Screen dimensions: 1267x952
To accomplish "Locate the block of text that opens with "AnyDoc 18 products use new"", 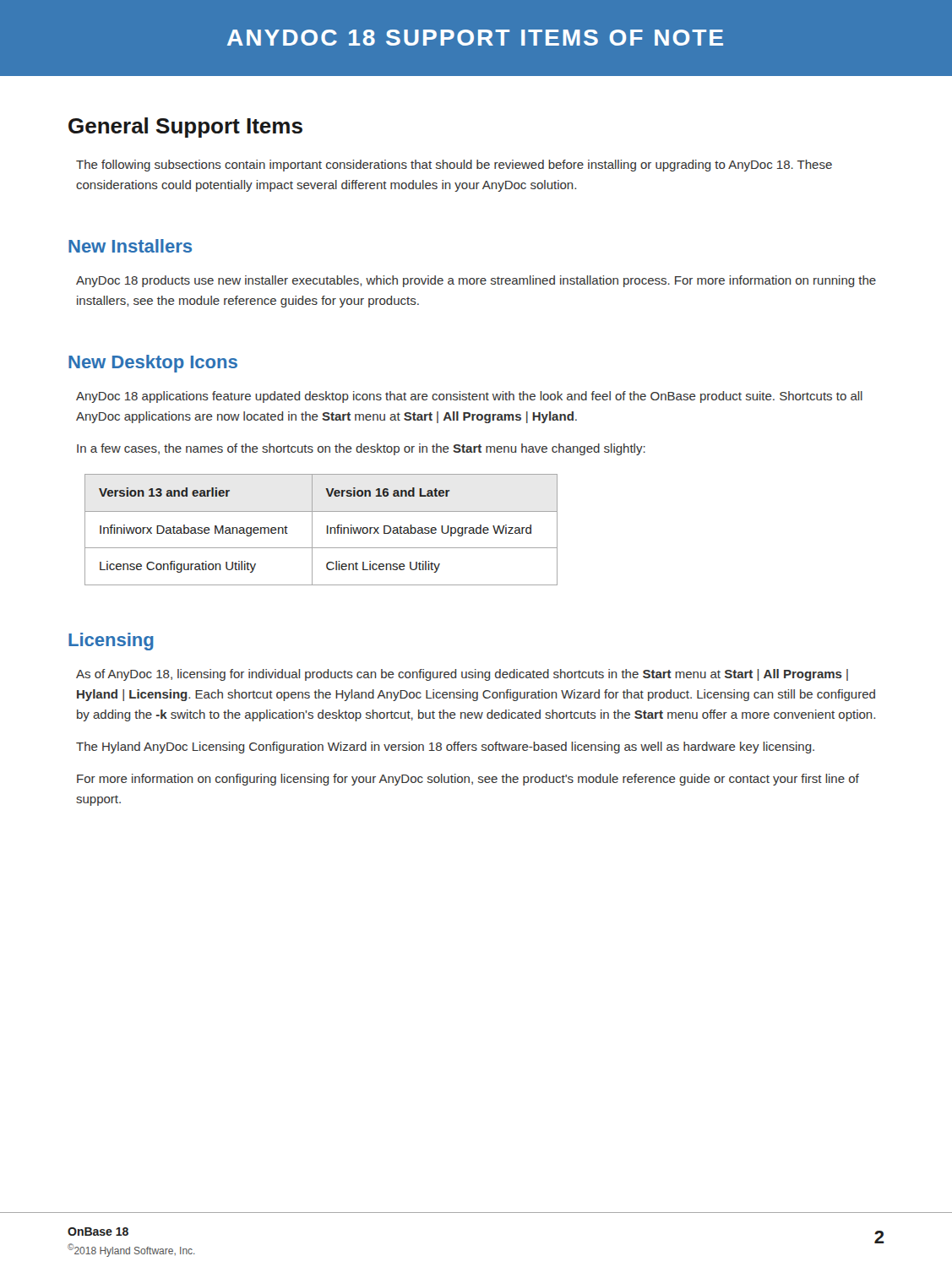I will click(476, 290).
